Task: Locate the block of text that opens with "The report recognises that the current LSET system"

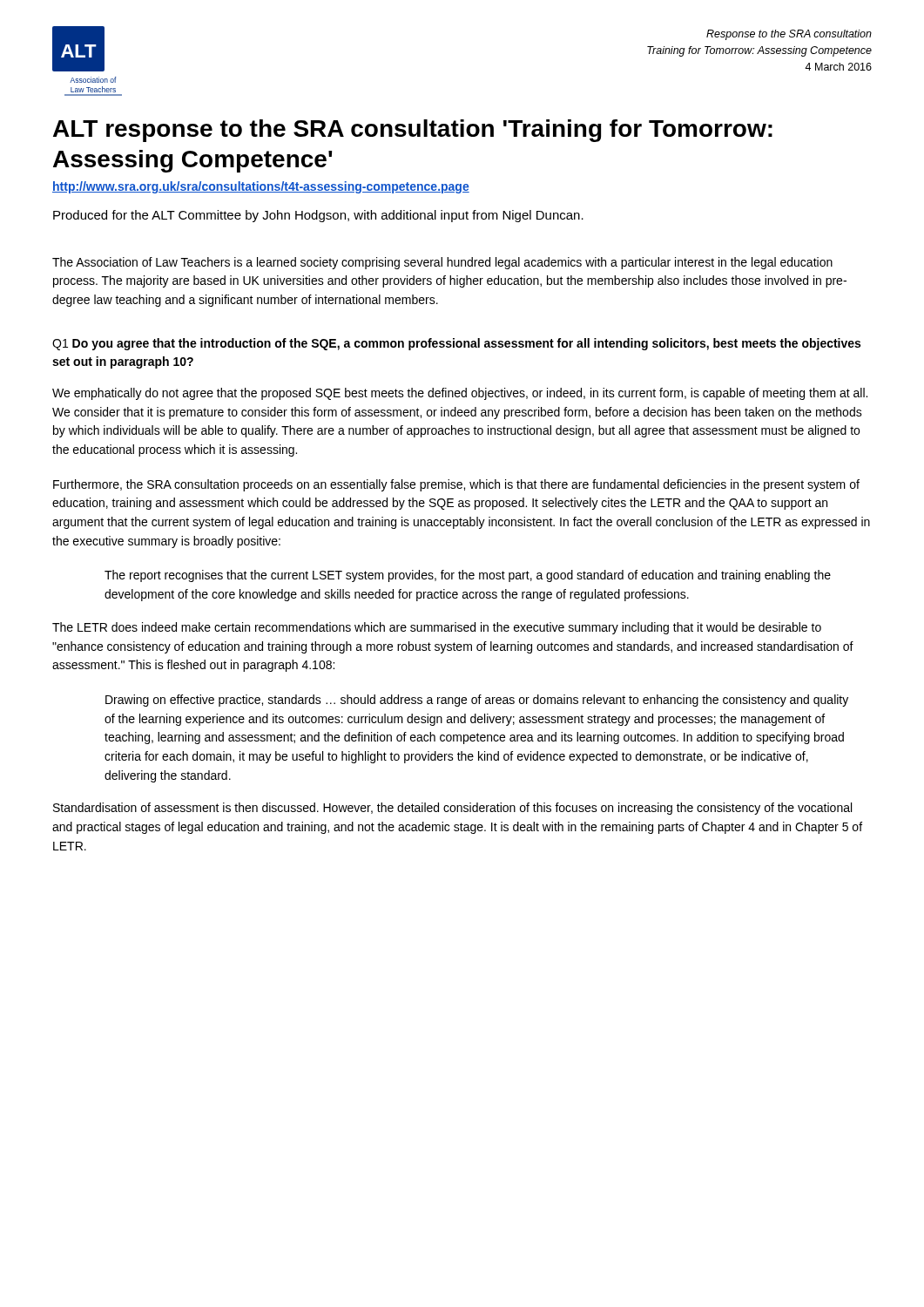Action: pos(468,585)
